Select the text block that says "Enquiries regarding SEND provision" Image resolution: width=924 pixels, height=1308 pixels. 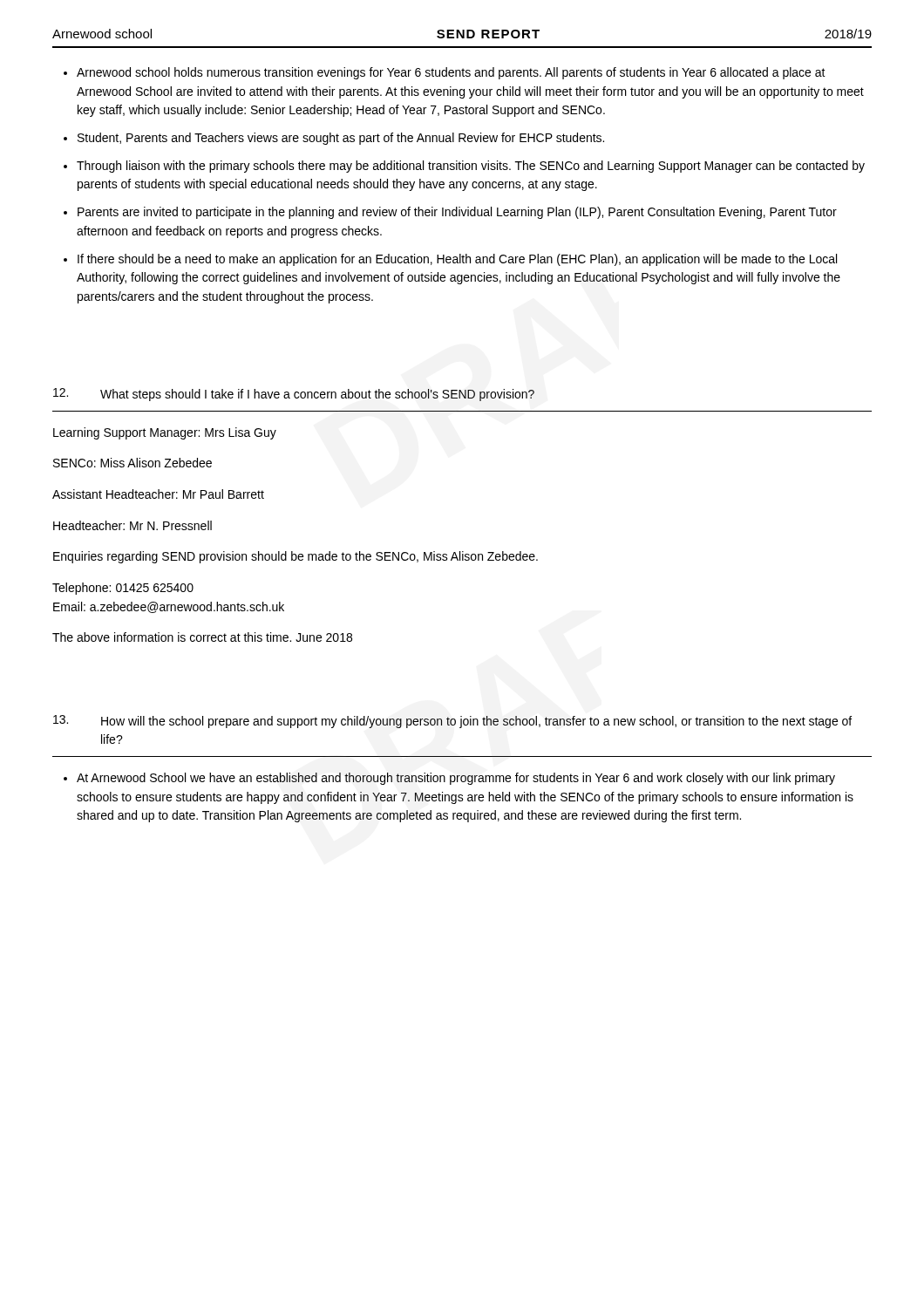click(x=295, y=557)
